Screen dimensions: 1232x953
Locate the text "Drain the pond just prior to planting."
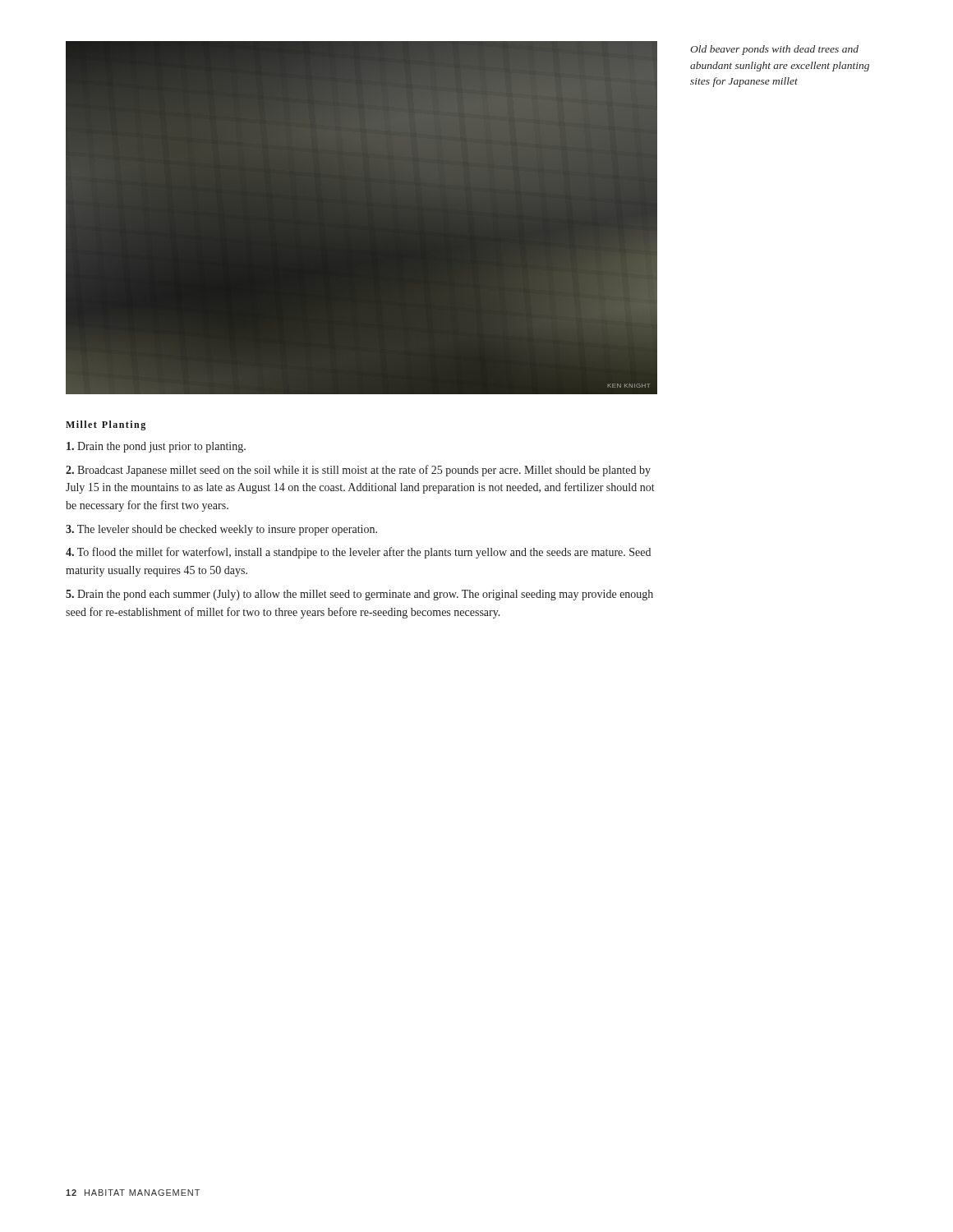point(156,446)
